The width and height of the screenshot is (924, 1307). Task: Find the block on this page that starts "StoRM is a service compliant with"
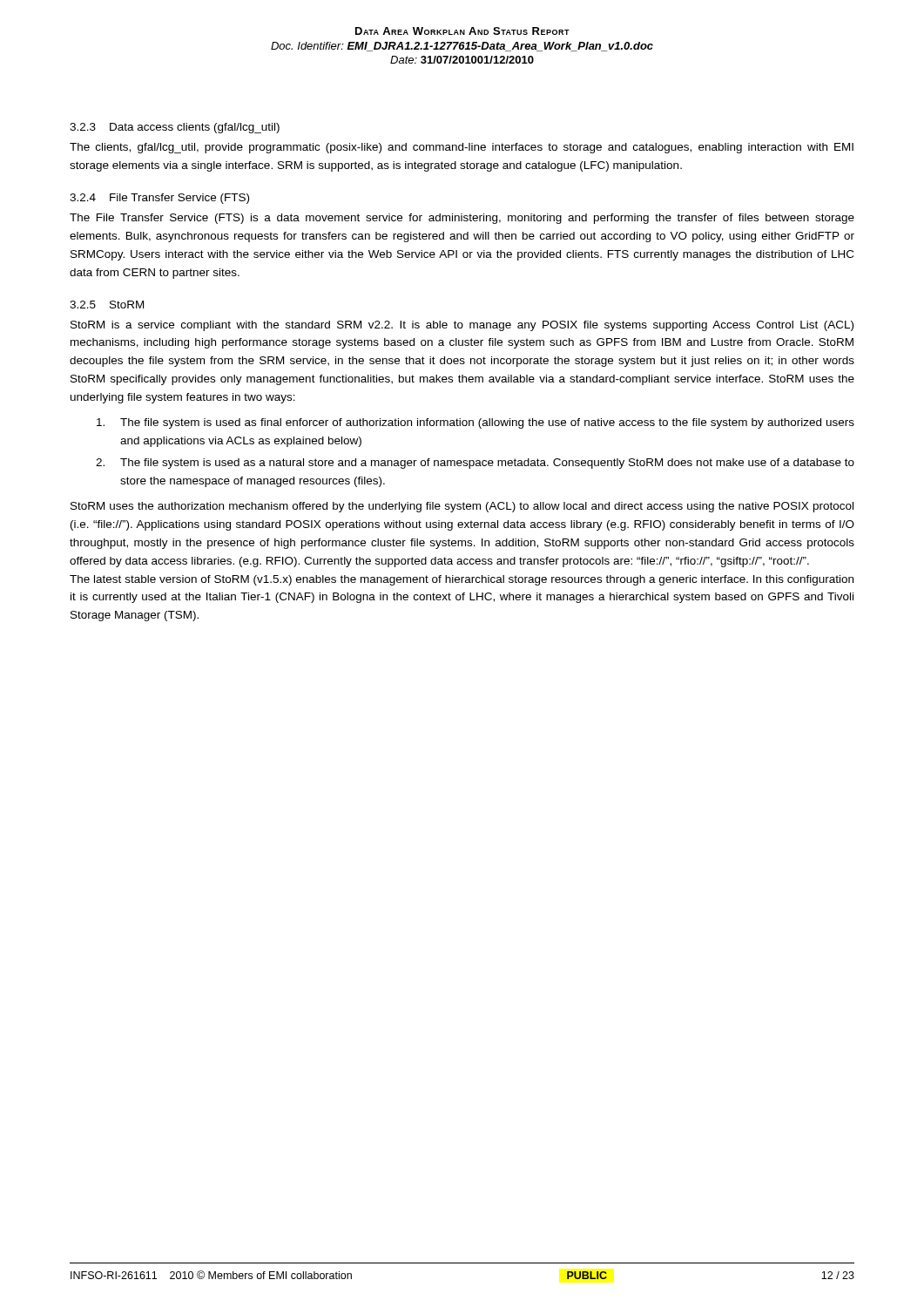pos(462,361)
